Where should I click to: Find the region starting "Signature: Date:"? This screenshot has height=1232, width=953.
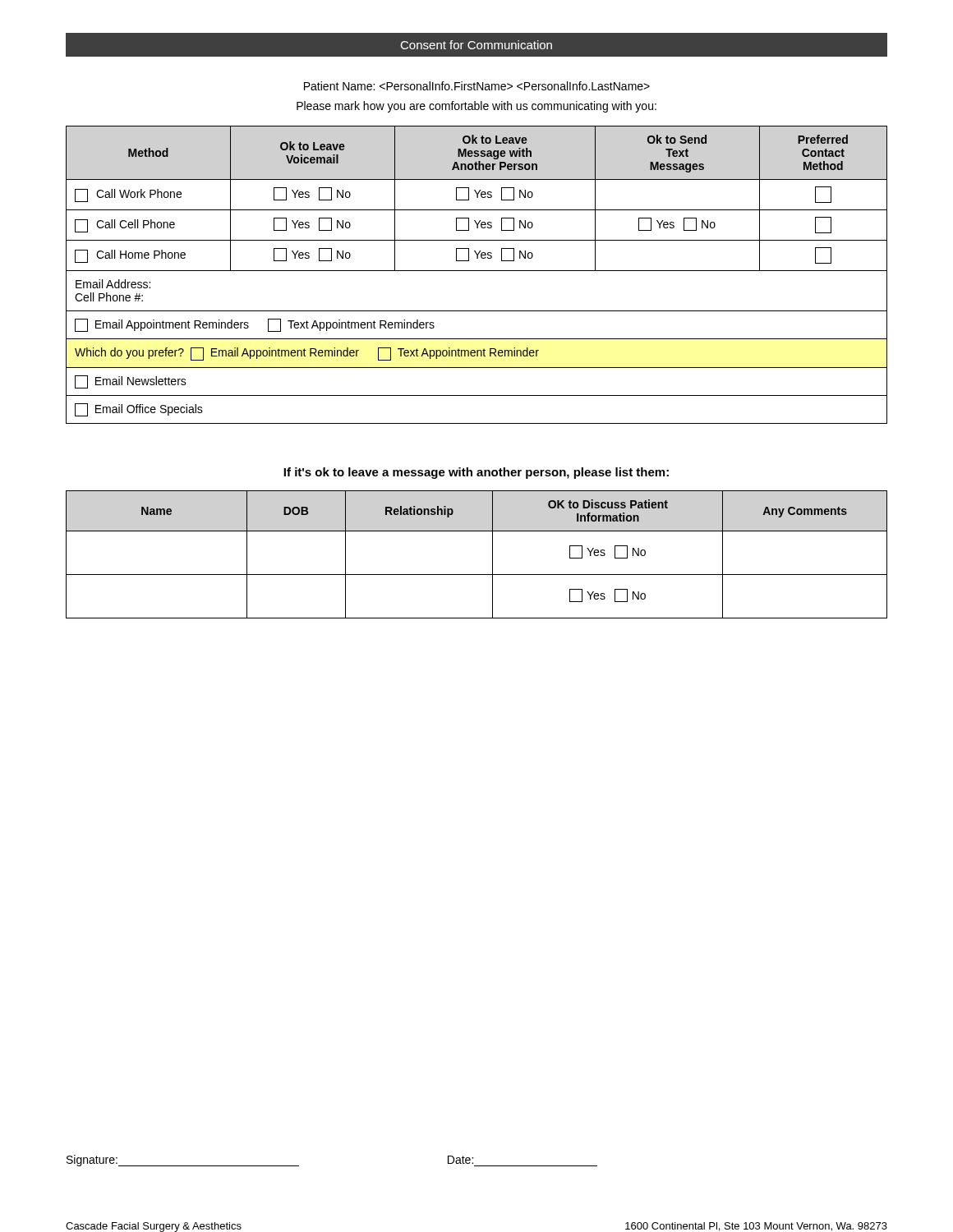tap(97, 1160)
